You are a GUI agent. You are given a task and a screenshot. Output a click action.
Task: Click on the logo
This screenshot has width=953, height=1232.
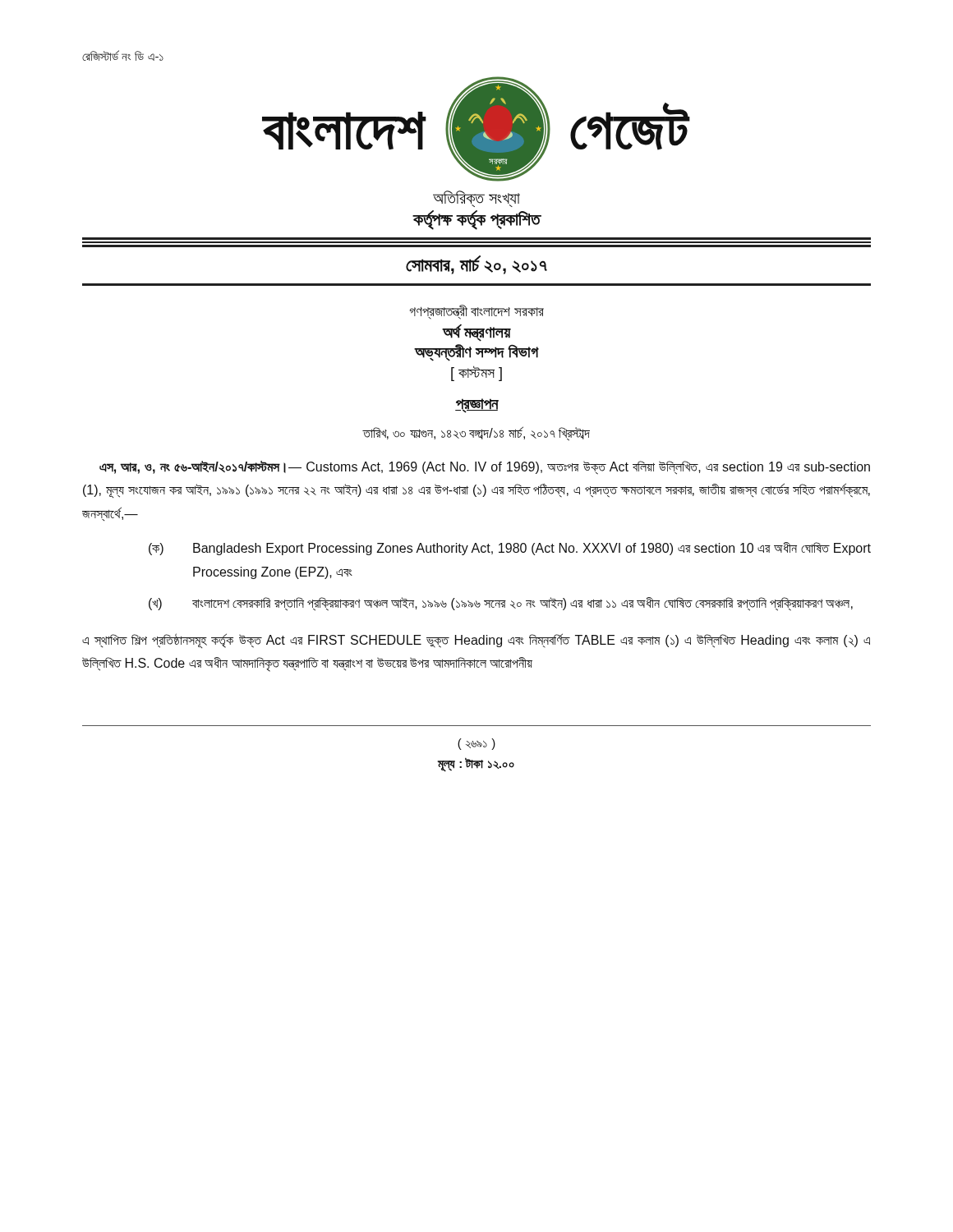pos(476,129)
